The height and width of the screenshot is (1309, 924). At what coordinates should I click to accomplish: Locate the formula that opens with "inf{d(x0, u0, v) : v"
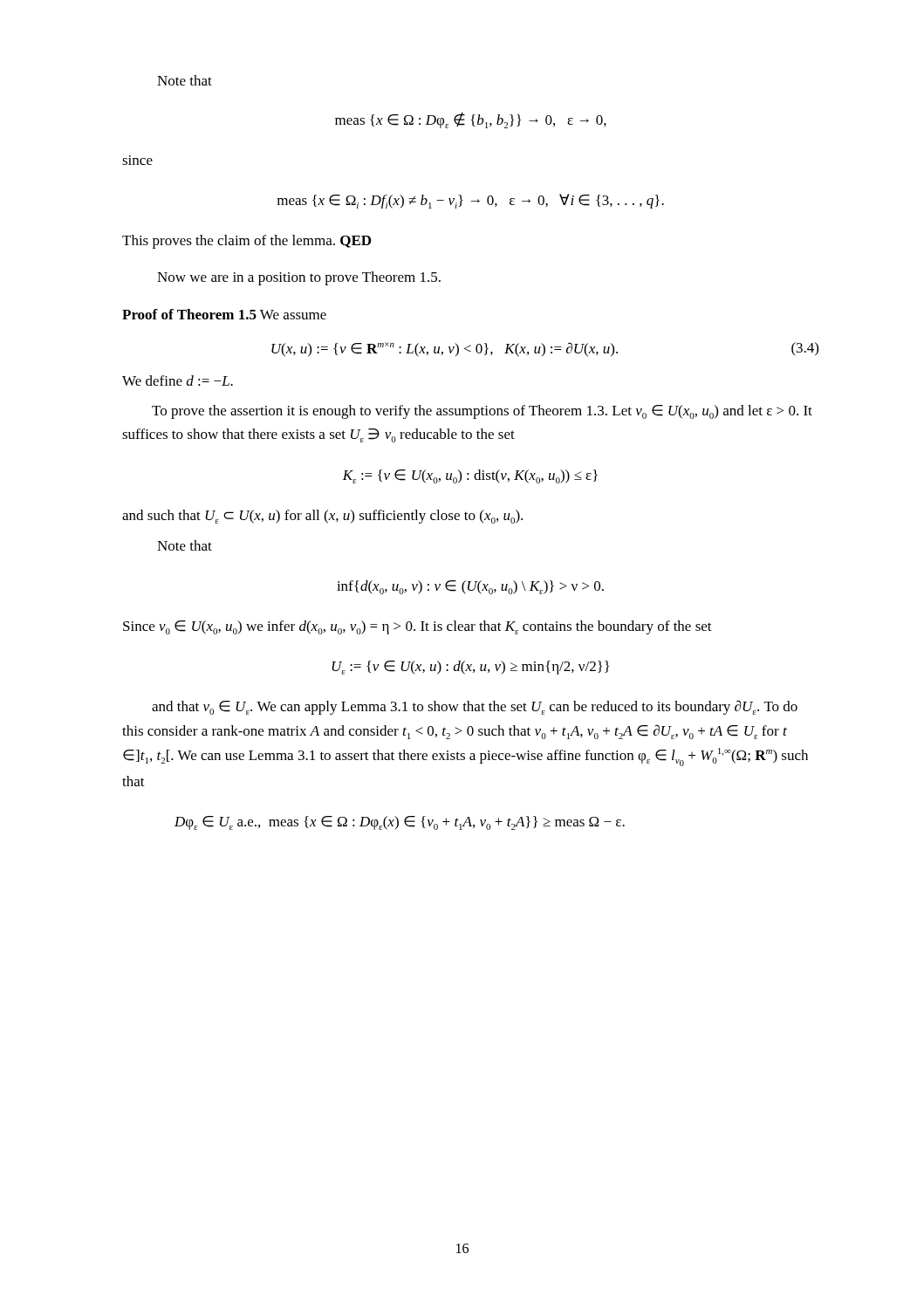click(471, 587)
